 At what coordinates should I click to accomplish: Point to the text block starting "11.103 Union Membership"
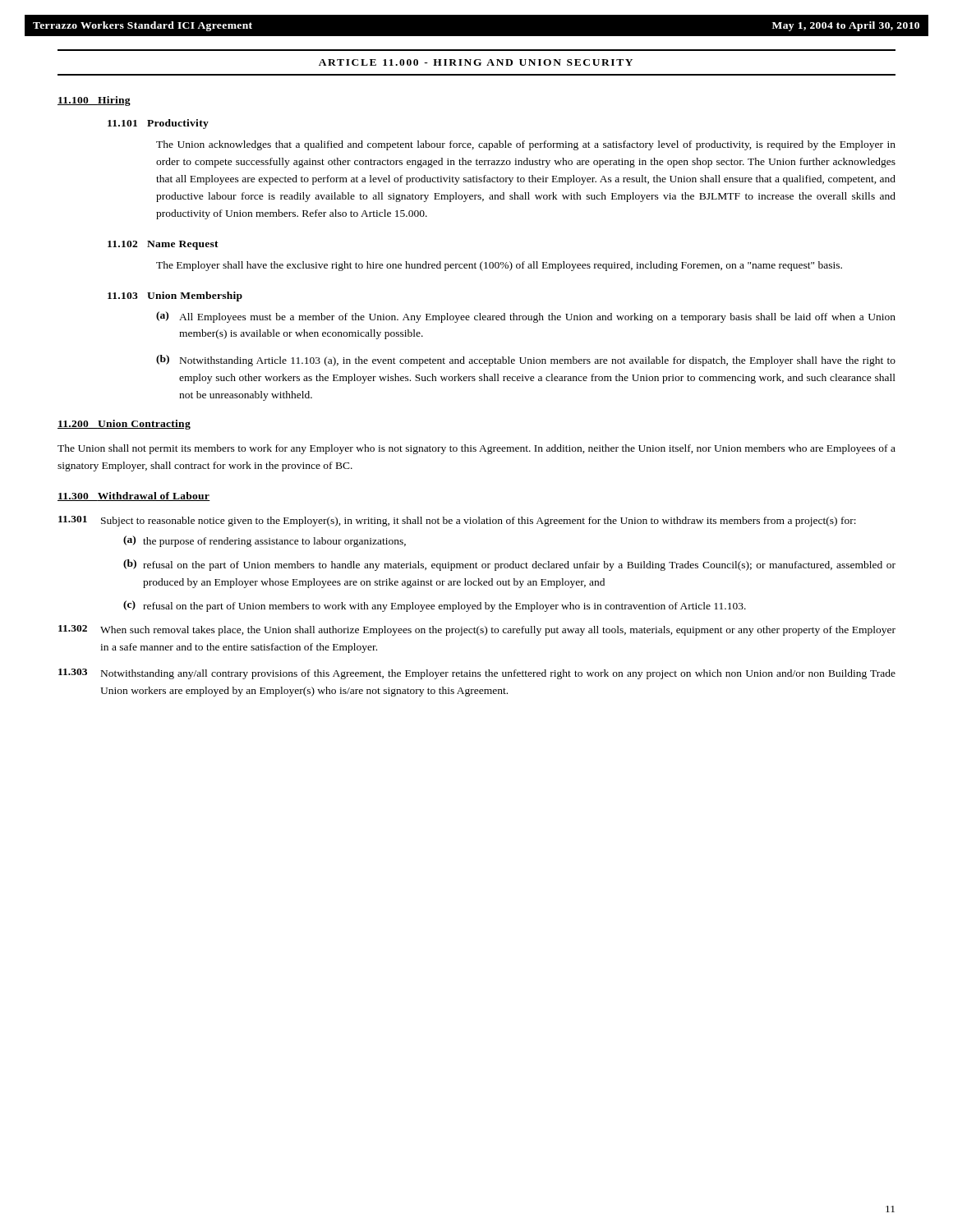tap(175, 295)
